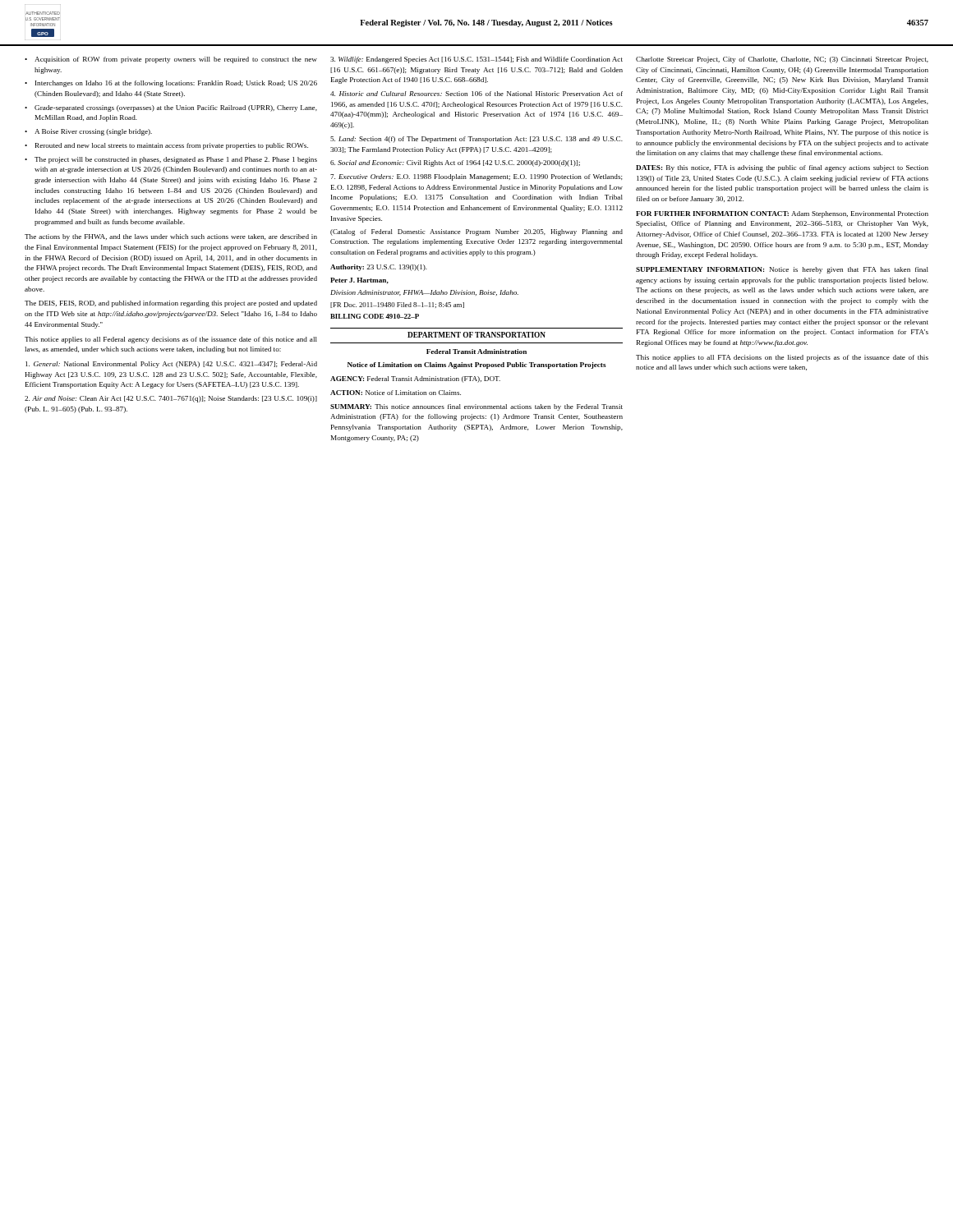This screenshot has width=953, height=1232.
Task: Find the list item that reads "• The project will"
Action: 171,190
